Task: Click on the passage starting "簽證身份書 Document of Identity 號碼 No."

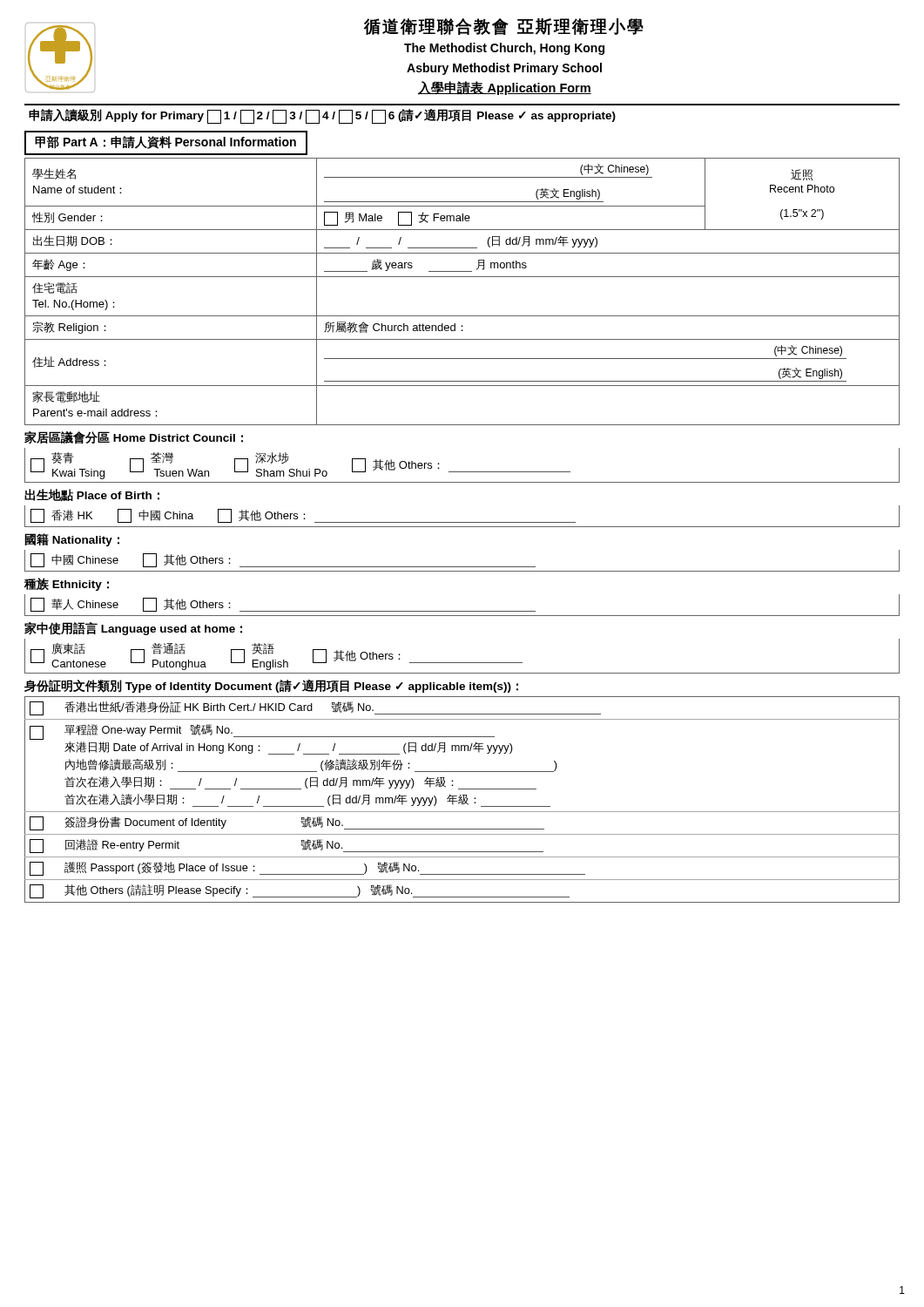Action: pos(462,823)
